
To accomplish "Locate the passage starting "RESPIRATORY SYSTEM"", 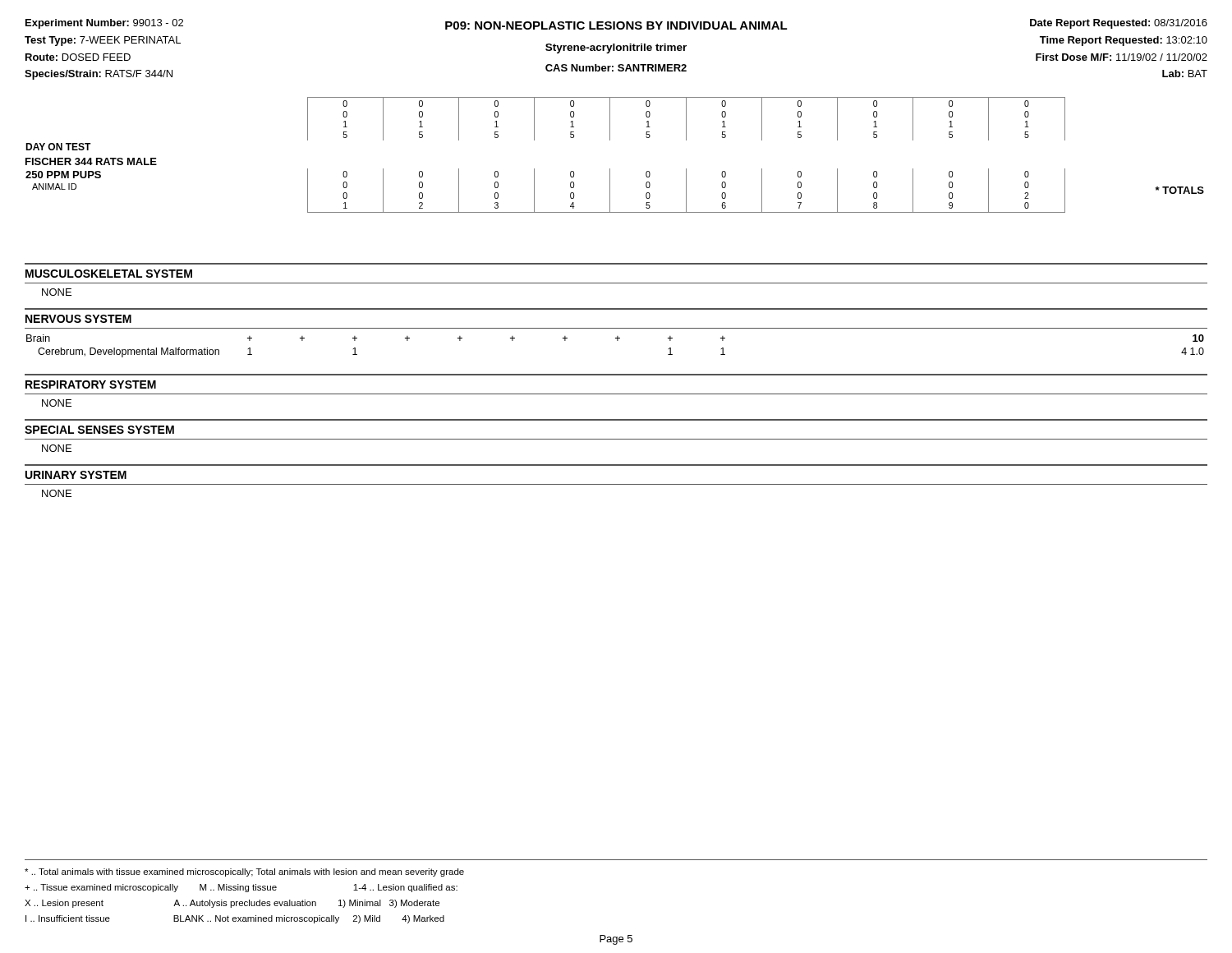I will [91, 384].
